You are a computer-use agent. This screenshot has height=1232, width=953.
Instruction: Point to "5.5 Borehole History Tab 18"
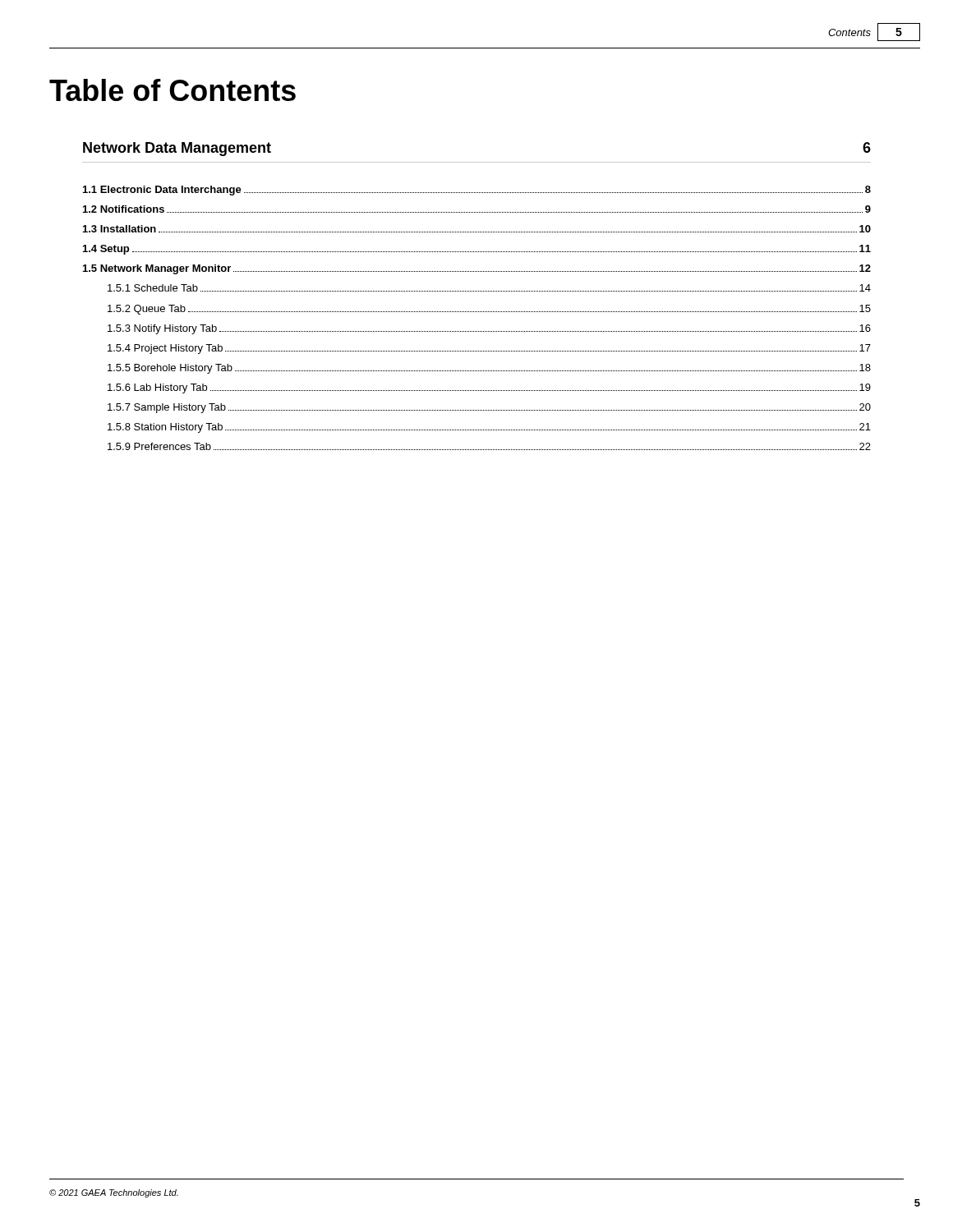click(489, 368)
